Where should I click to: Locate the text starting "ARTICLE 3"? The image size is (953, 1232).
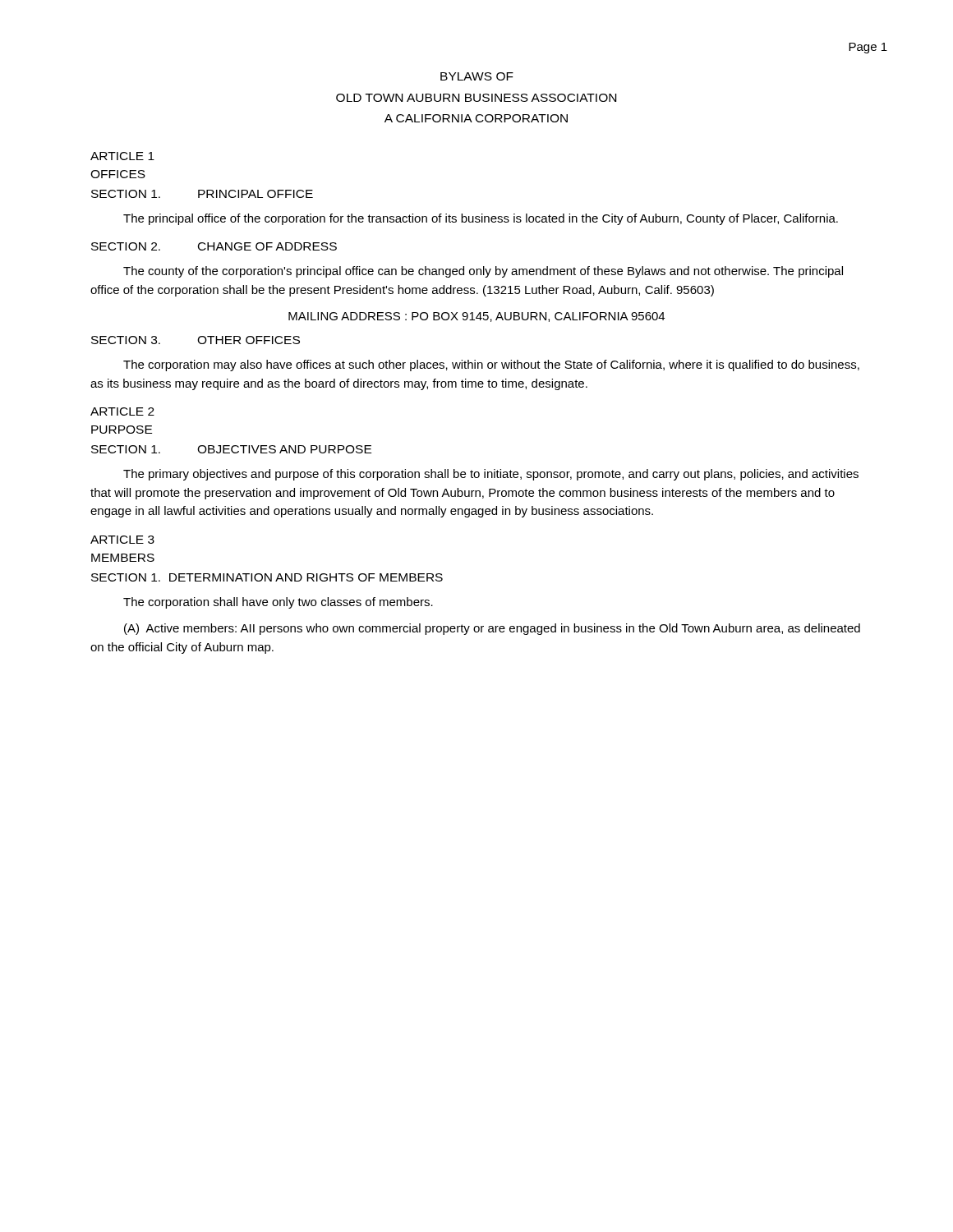(x=122, y=539)
